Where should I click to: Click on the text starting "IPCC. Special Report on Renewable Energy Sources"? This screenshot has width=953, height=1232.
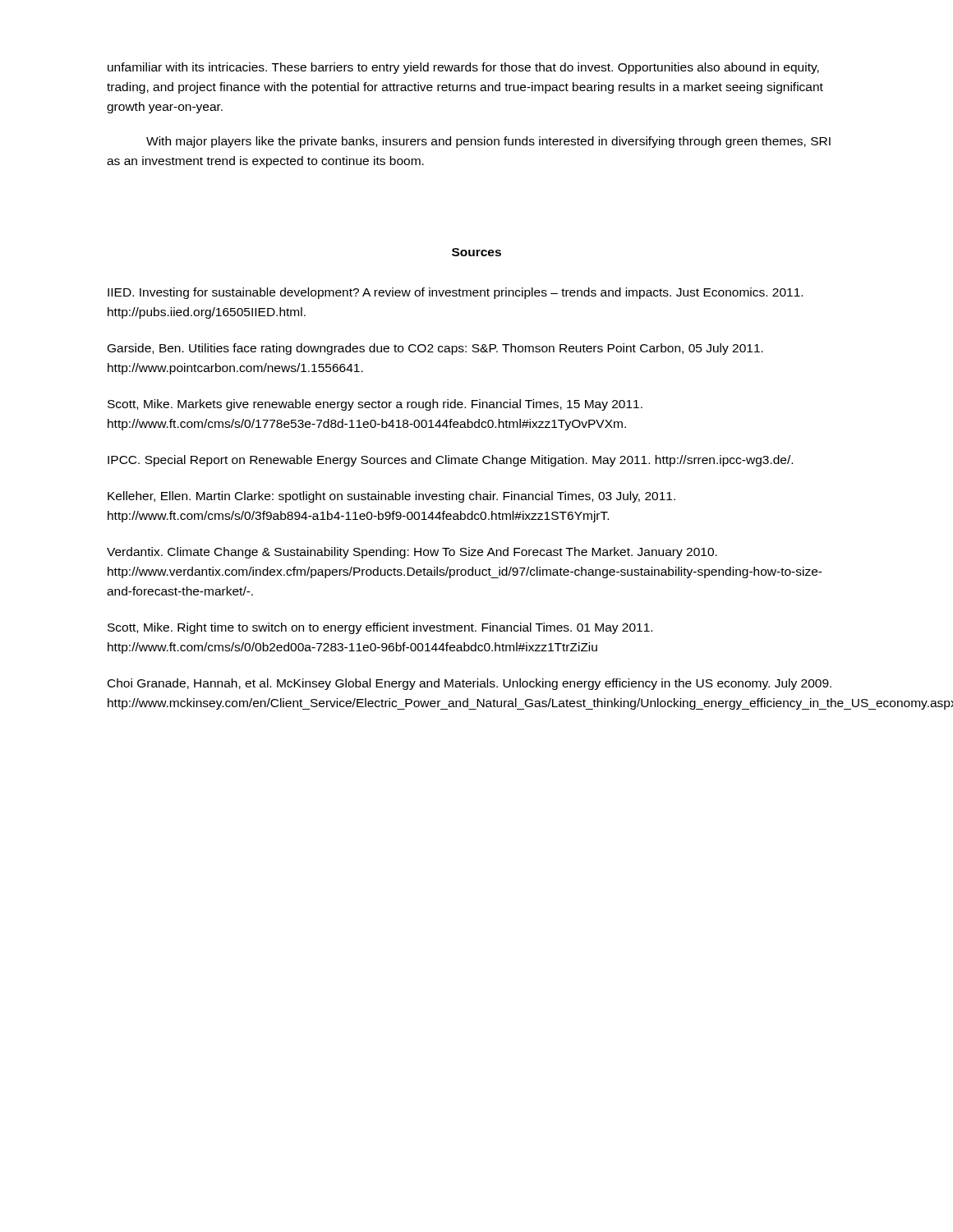(450, 460)
